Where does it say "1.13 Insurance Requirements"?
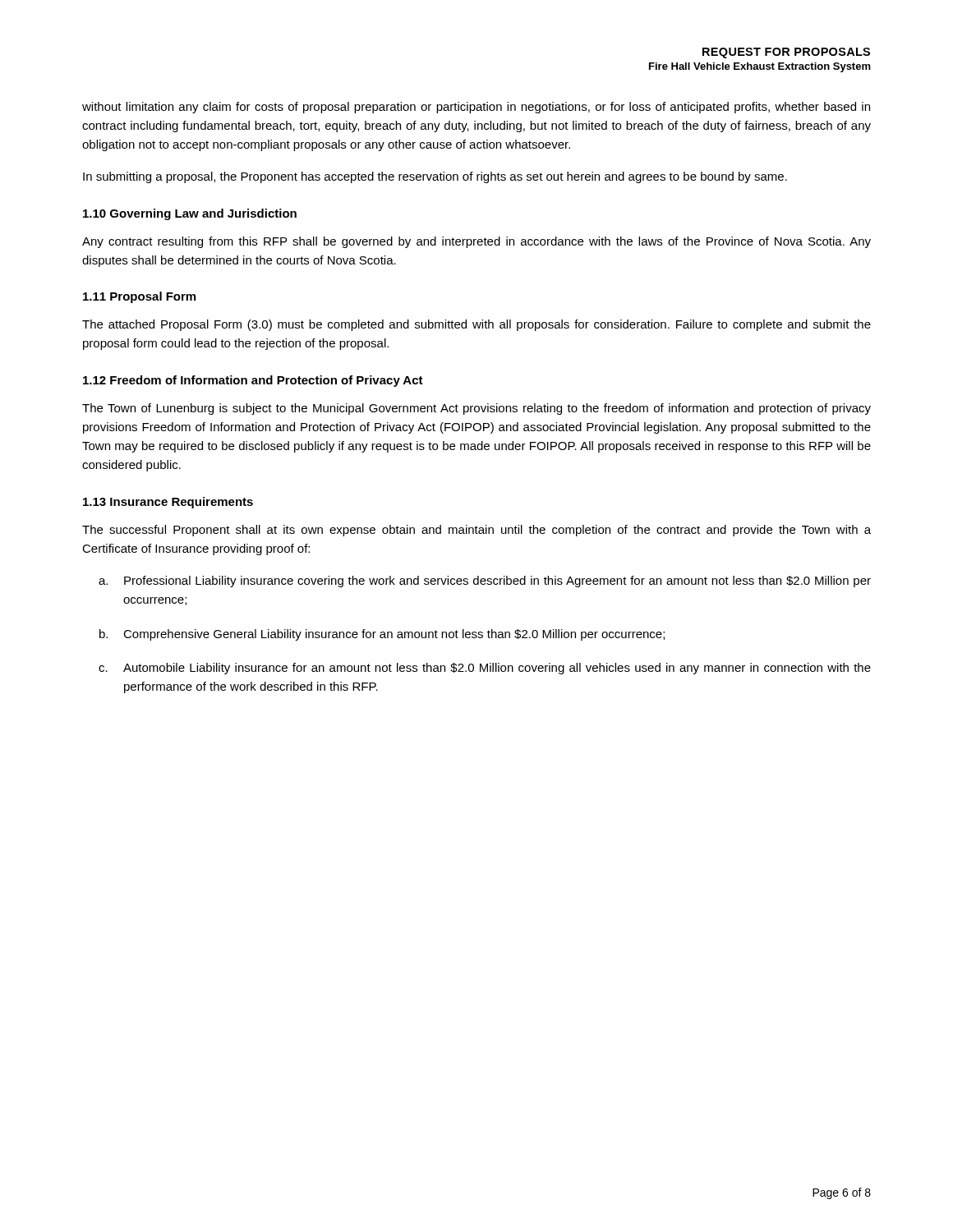The height and width of the screenshot is (1232, 953). (168, 501)
